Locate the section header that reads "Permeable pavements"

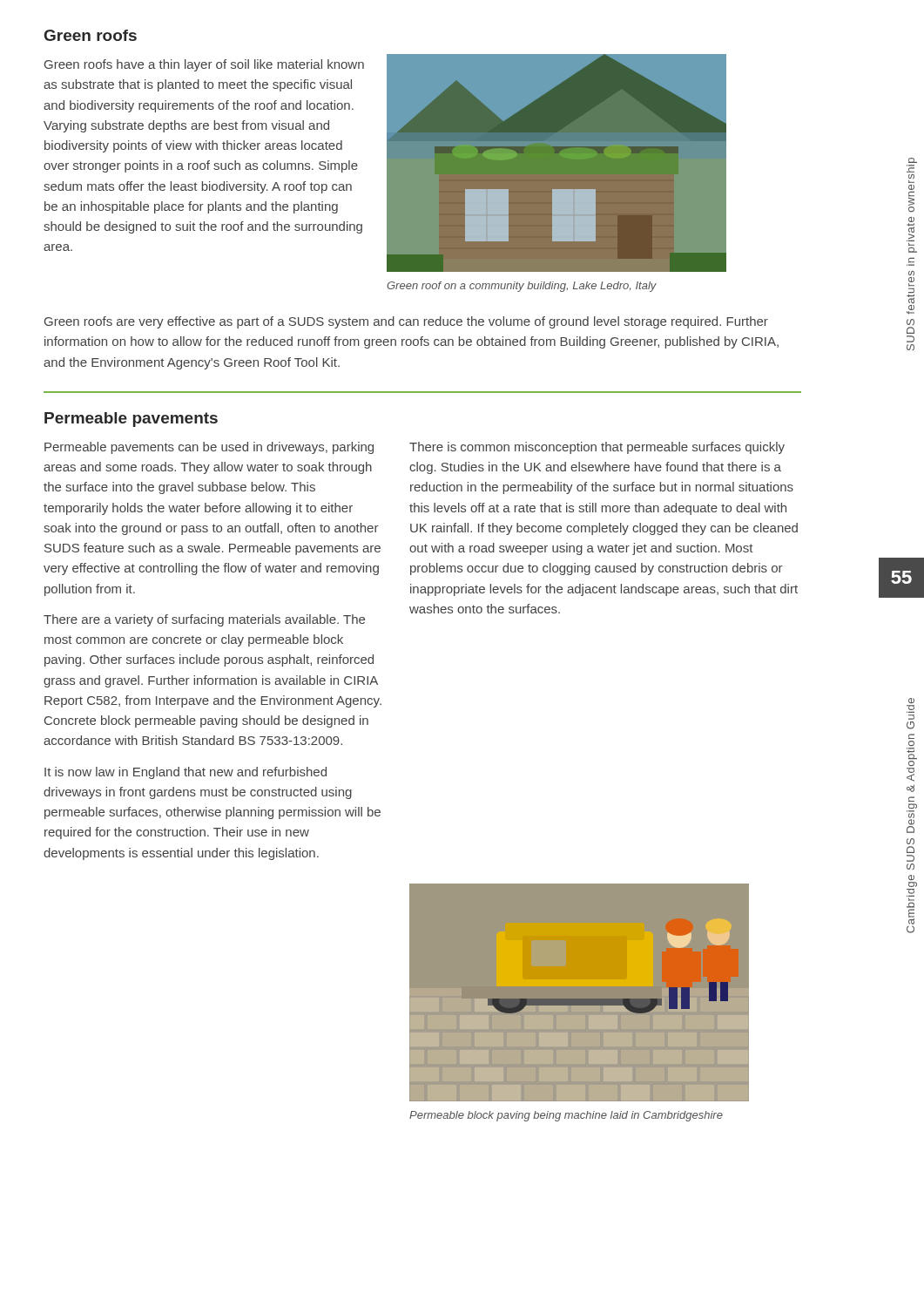[131, 418]
